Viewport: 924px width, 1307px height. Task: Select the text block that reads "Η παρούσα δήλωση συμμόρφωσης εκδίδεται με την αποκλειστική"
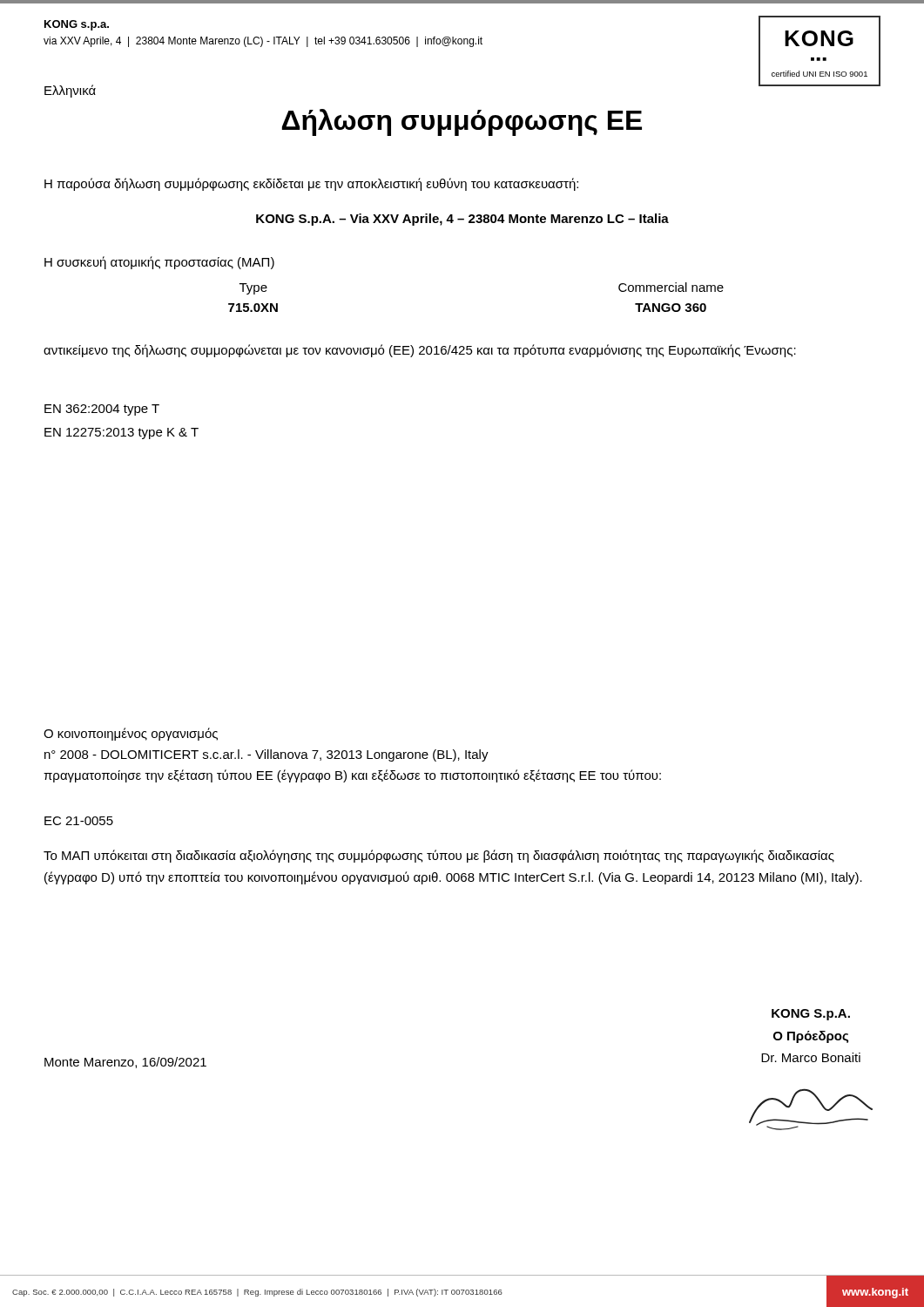point(312,183)
